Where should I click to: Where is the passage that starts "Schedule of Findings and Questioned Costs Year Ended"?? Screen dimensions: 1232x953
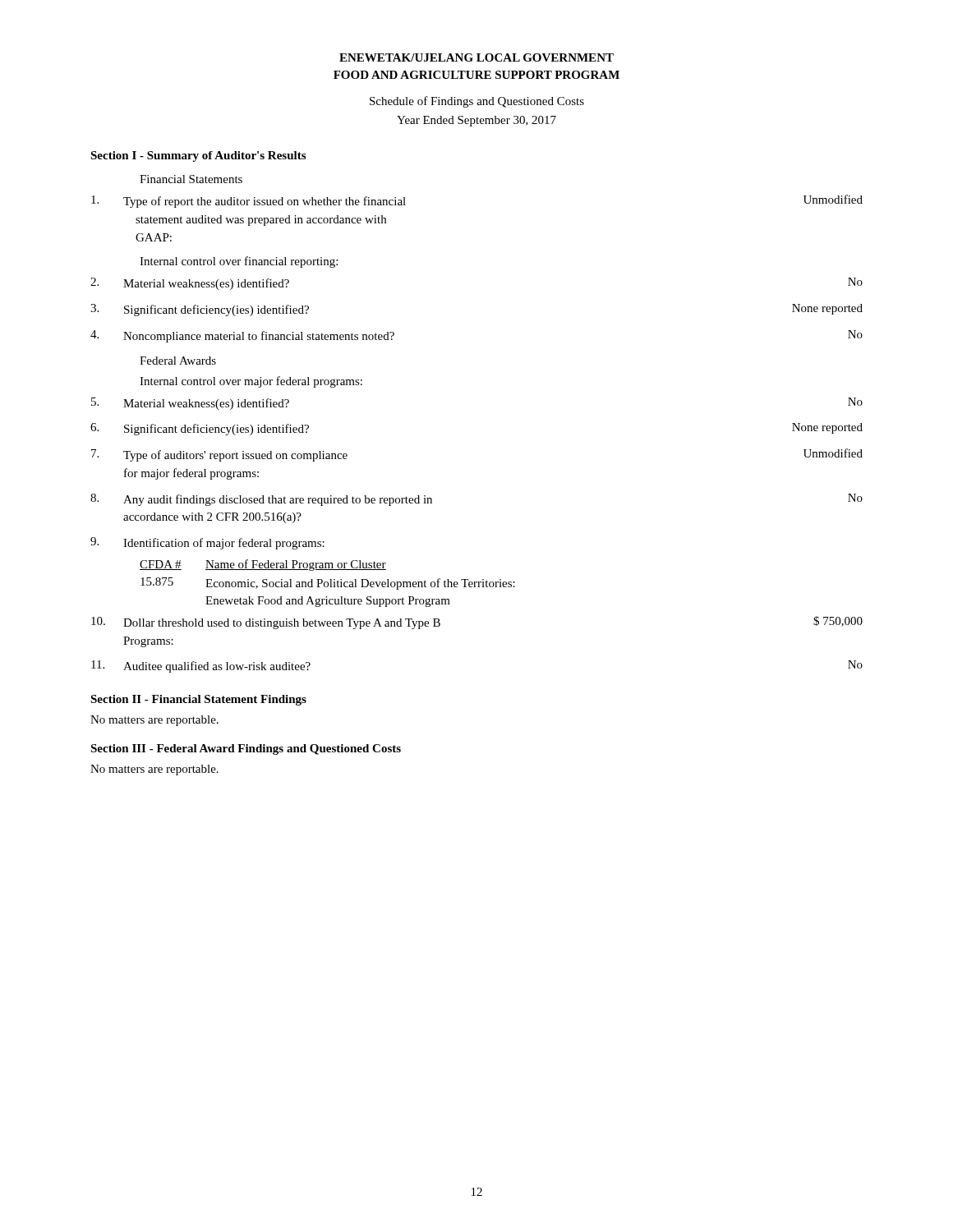pyautogui.click(x=476, y=110)
